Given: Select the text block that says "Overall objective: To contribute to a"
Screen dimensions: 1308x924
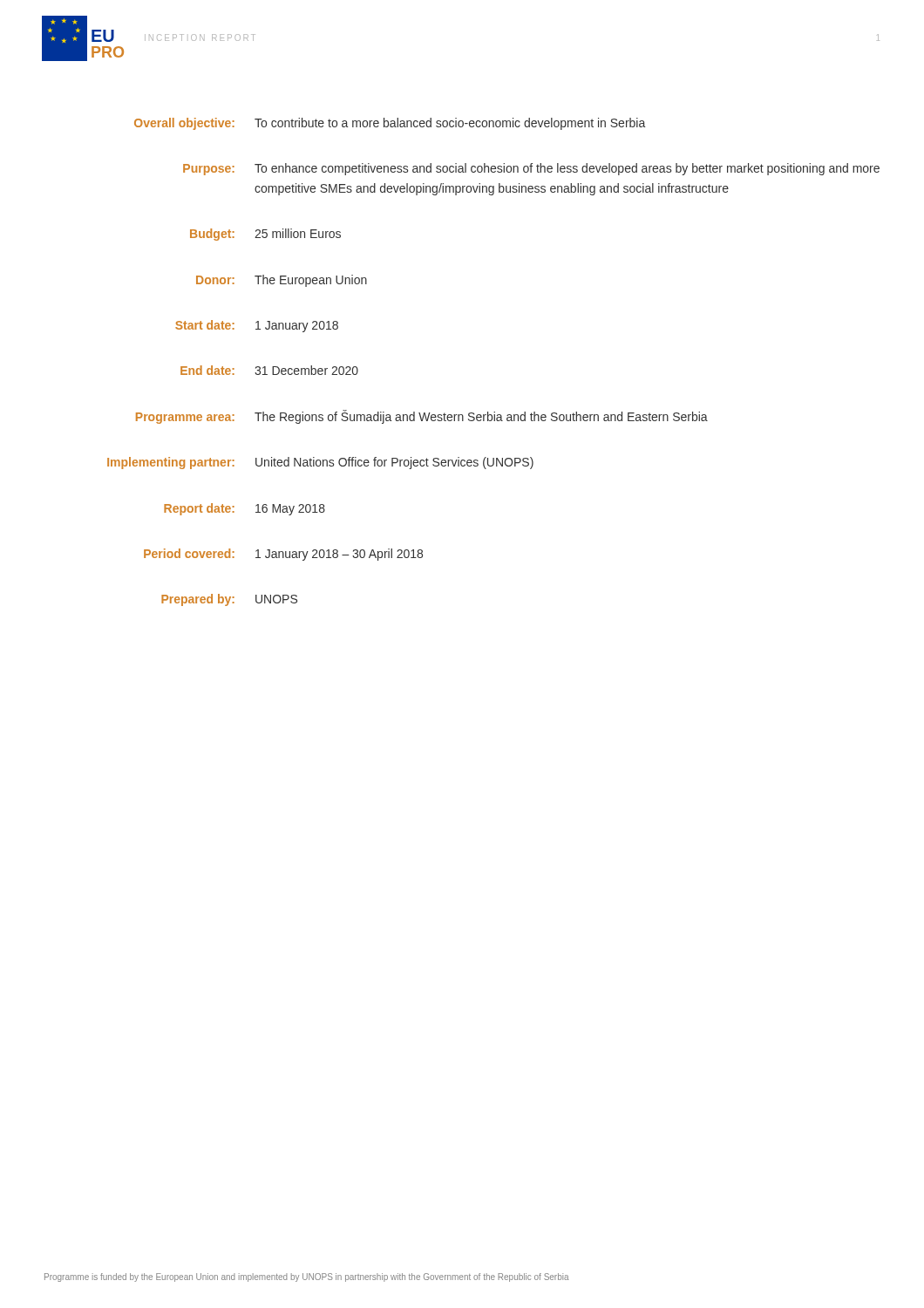Looking at the screenshot, I should [462, 123].
